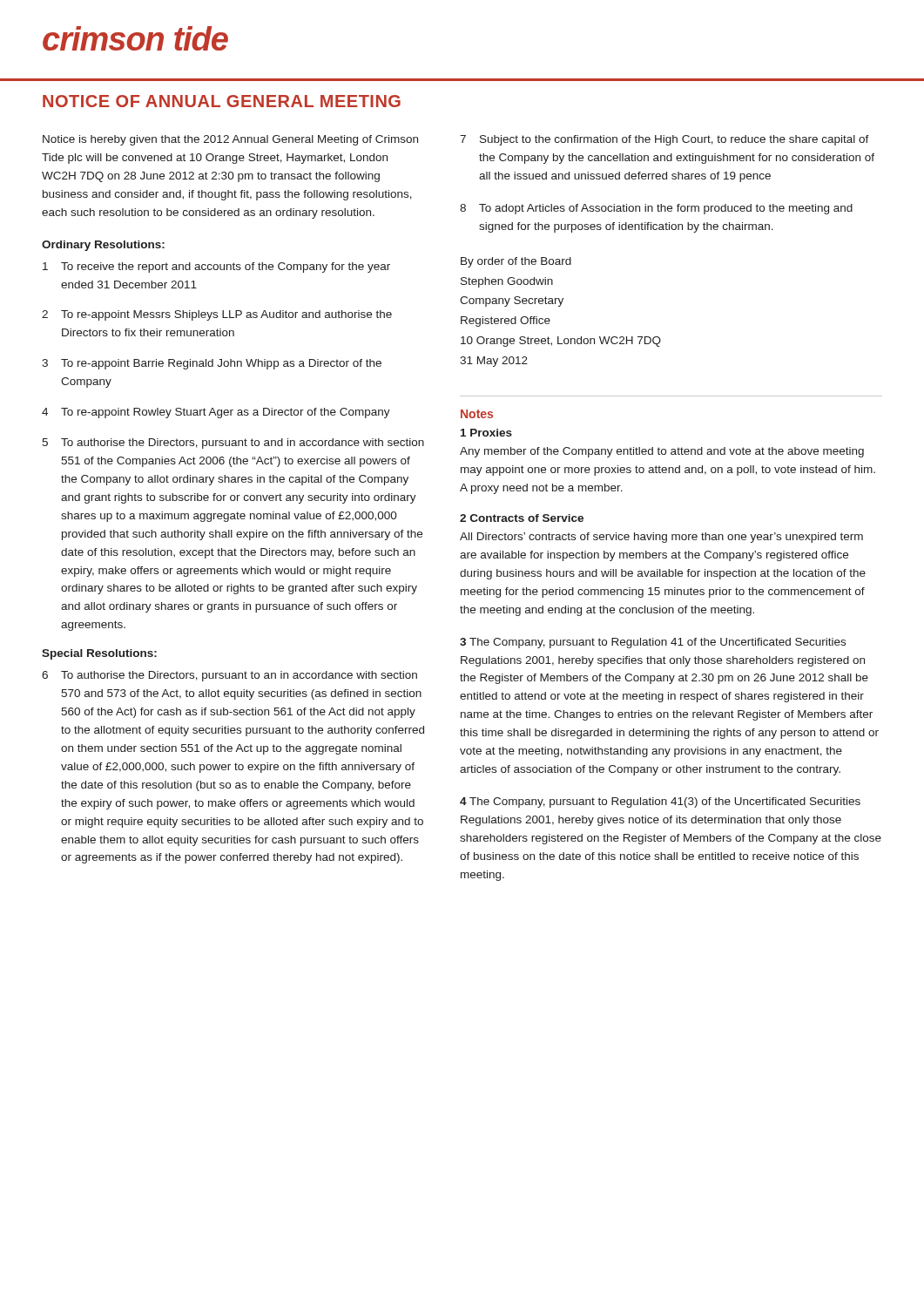Navigate to the region starting "NOTICE OF ANNUAL GENERAL MEETING"
The image size is (924, 1307).
pyautogui.click(x=222, y=101)
